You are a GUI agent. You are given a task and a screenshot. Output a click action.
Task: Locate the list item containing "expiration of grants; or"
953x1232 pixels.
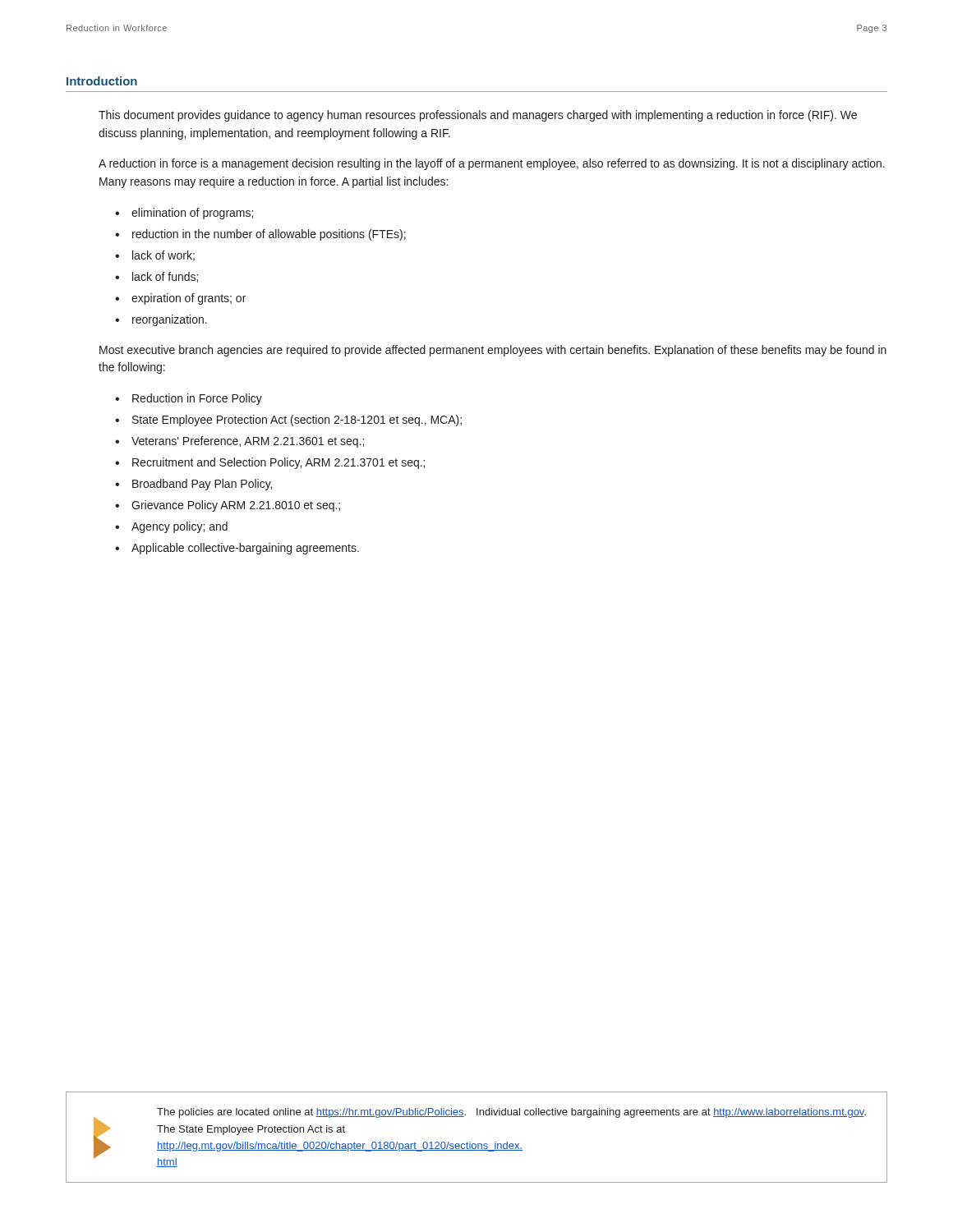click(189, 298)
